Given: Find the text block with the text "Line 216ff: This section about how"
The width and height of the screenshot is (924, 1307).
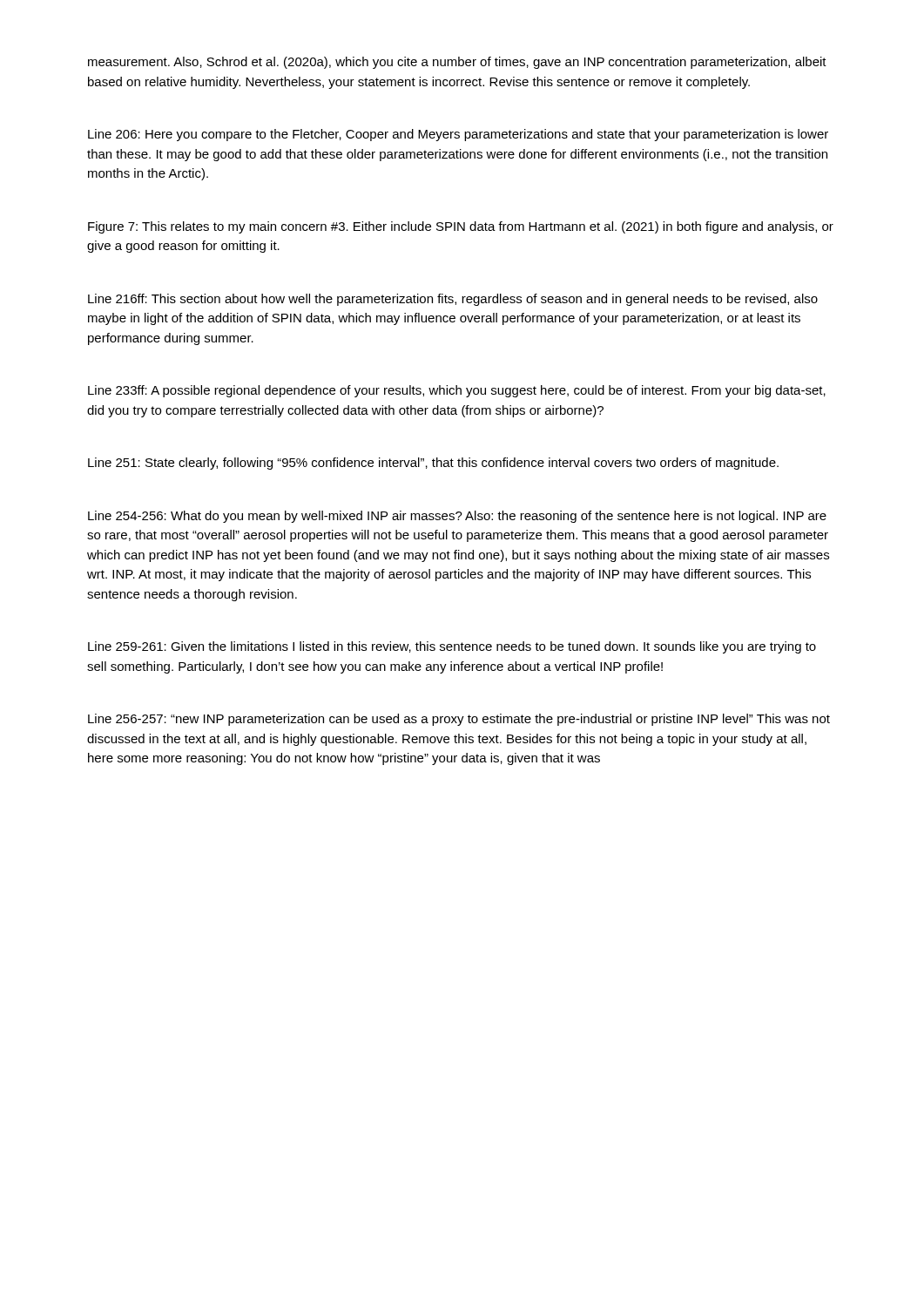Looking at the screenshot, I should click(x=452, y=318).
